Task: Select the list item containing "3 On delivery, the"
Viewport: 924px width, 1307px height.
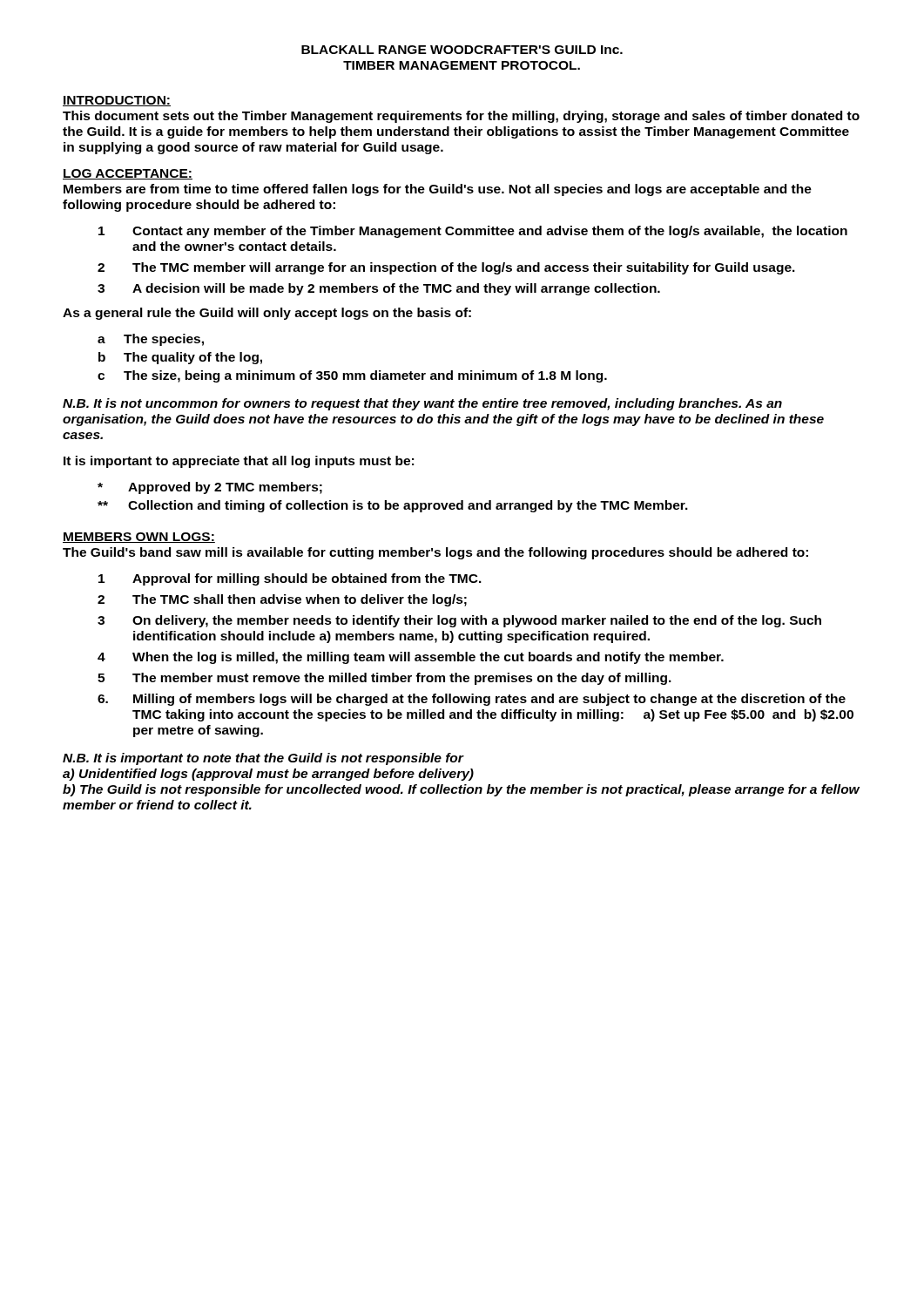Action: 479,628
